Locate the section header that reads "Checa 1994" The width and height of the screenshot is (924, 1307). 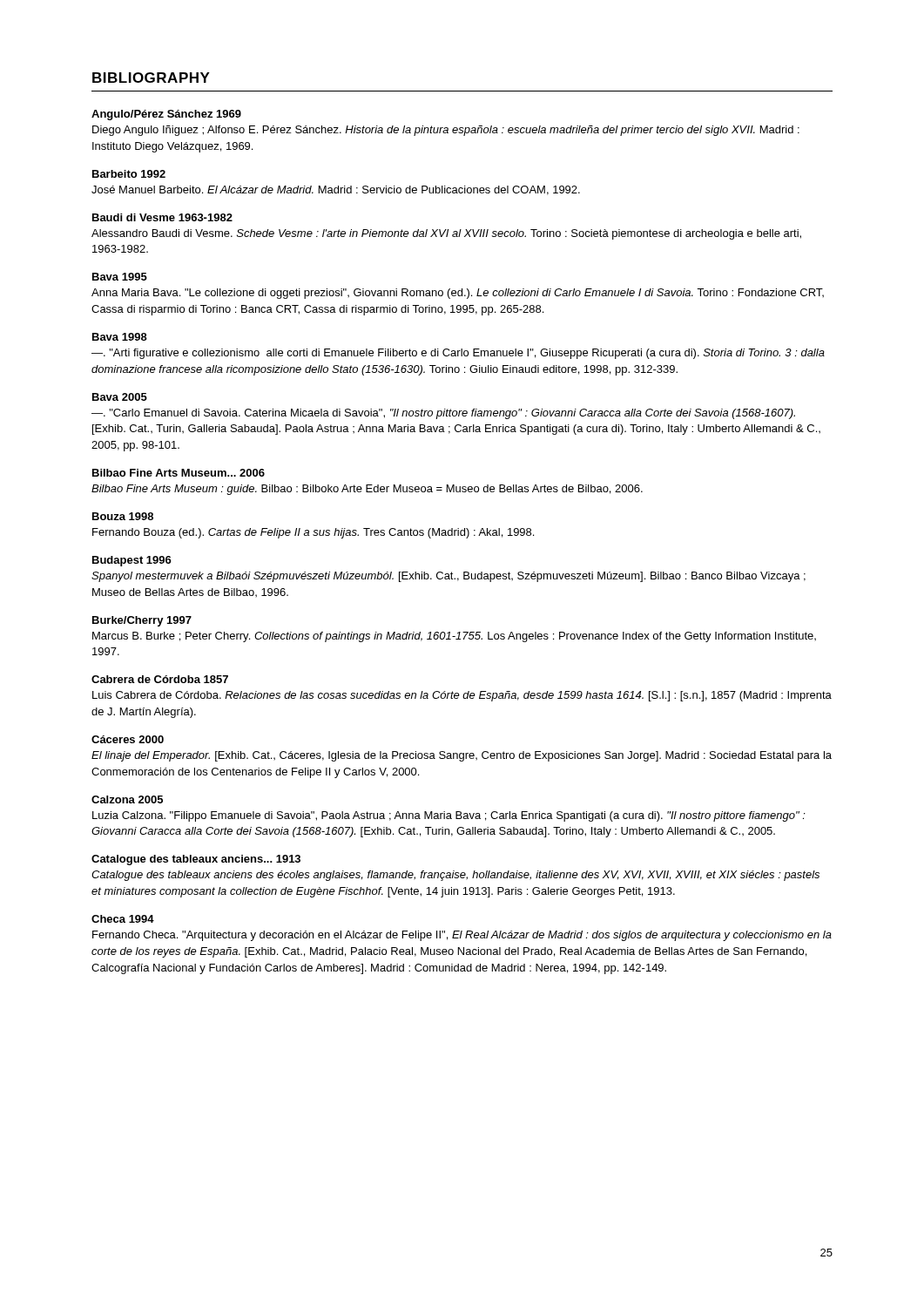123,919
